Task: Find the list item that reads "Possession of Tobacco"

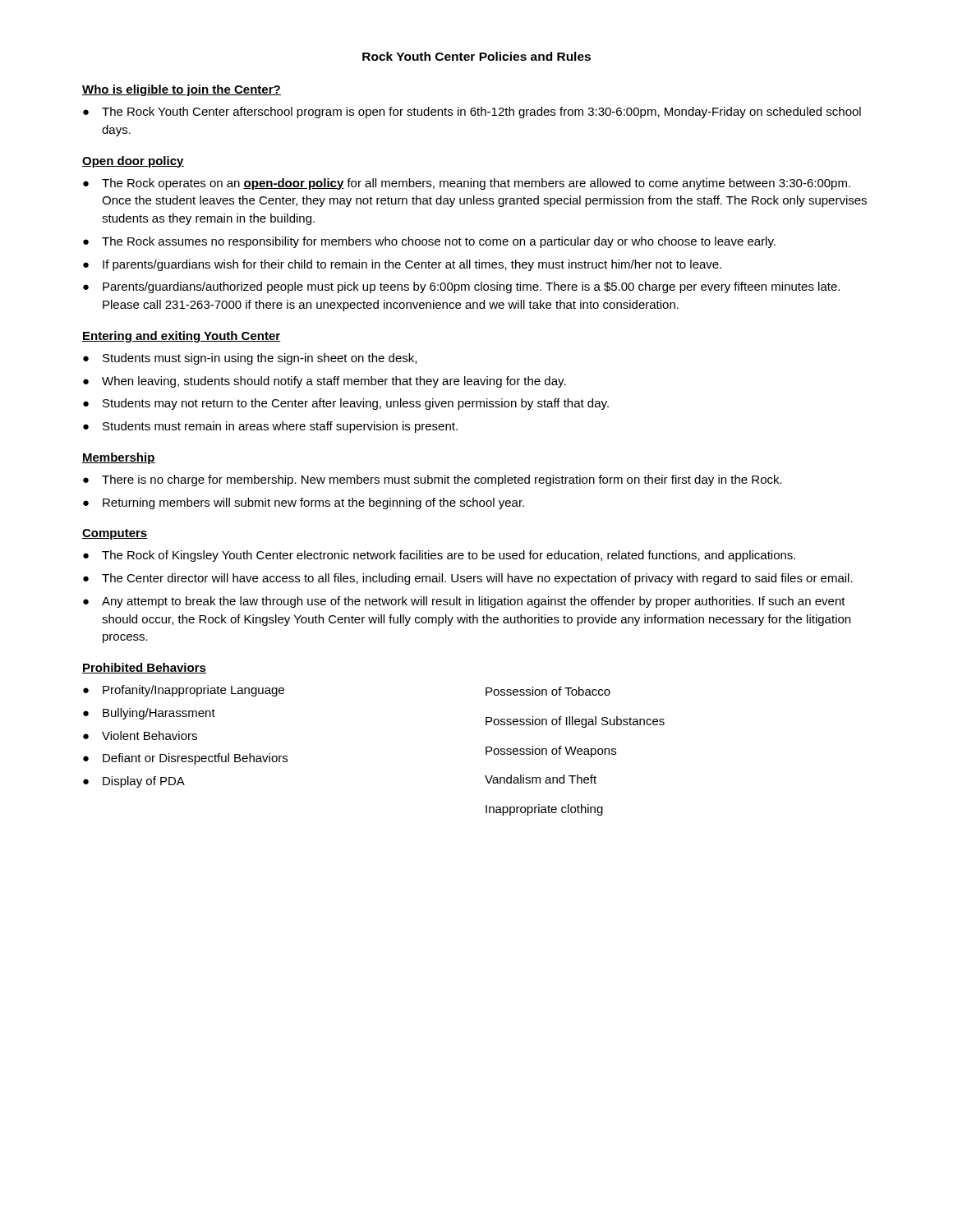Action: coord(548,691)
